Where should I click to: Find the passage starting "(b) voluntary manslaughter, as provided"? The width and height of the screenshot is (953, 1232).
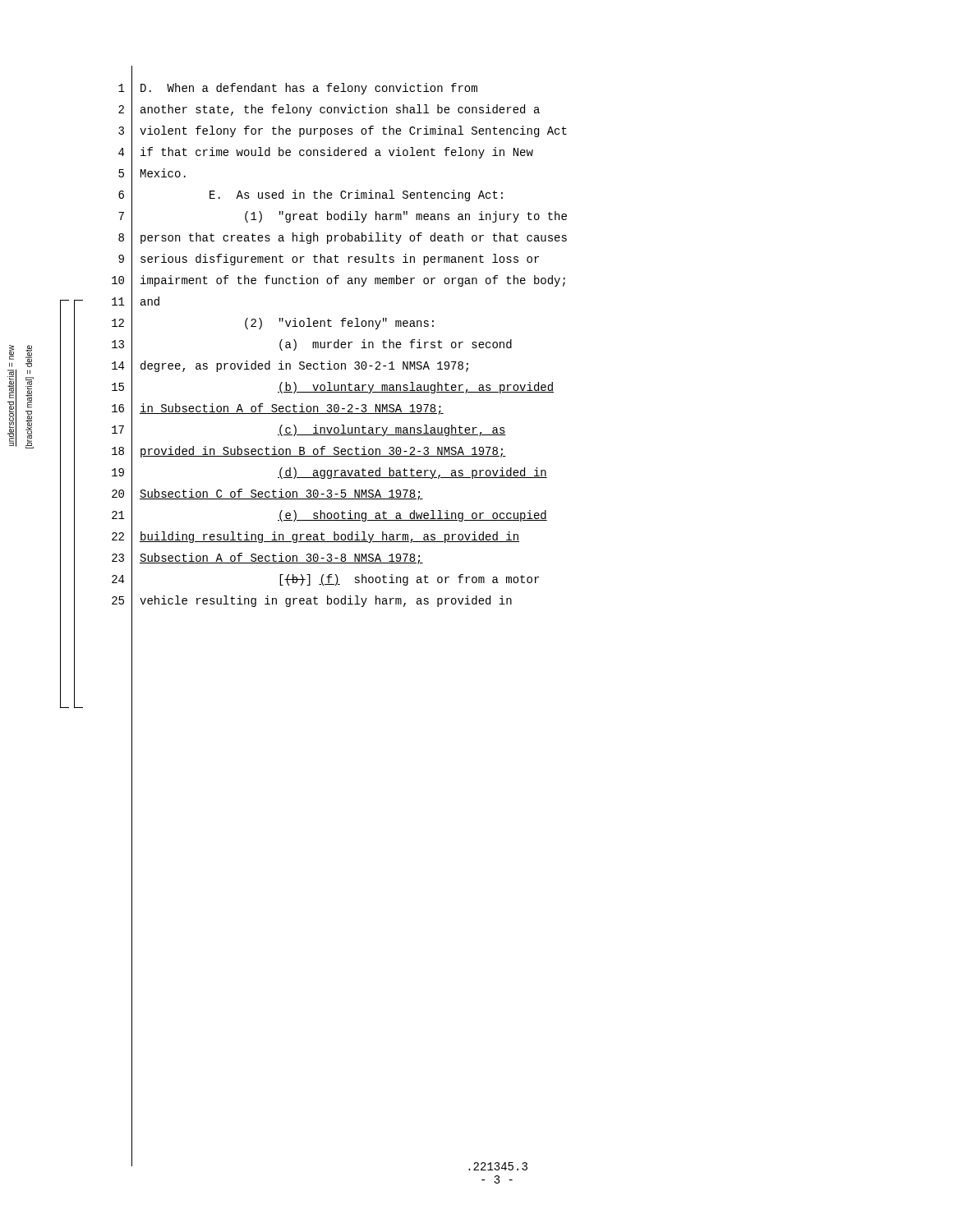(497, 388)
